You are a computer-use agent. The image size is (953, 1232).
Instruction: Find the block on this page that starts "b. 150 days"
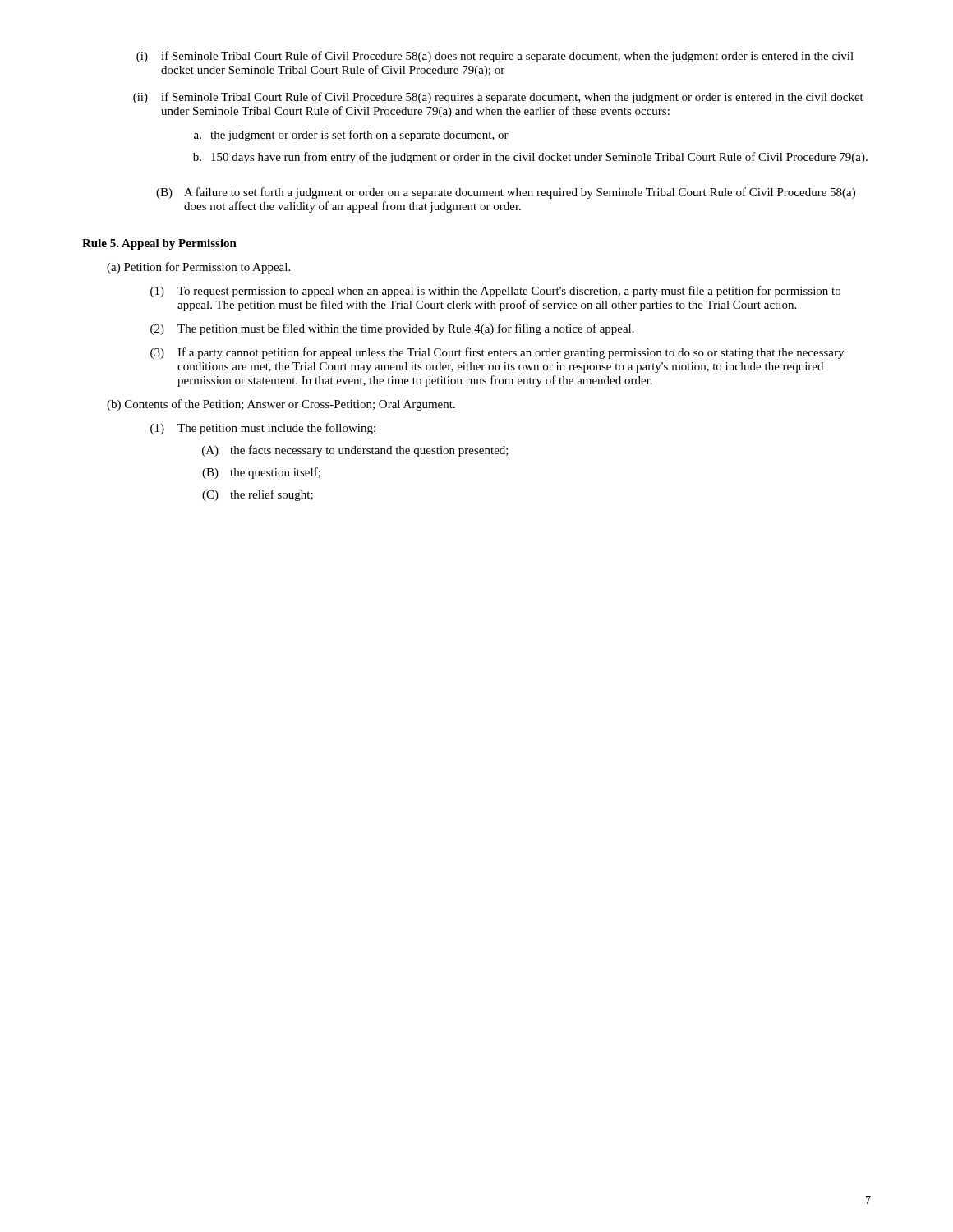(x=524, y=157)
